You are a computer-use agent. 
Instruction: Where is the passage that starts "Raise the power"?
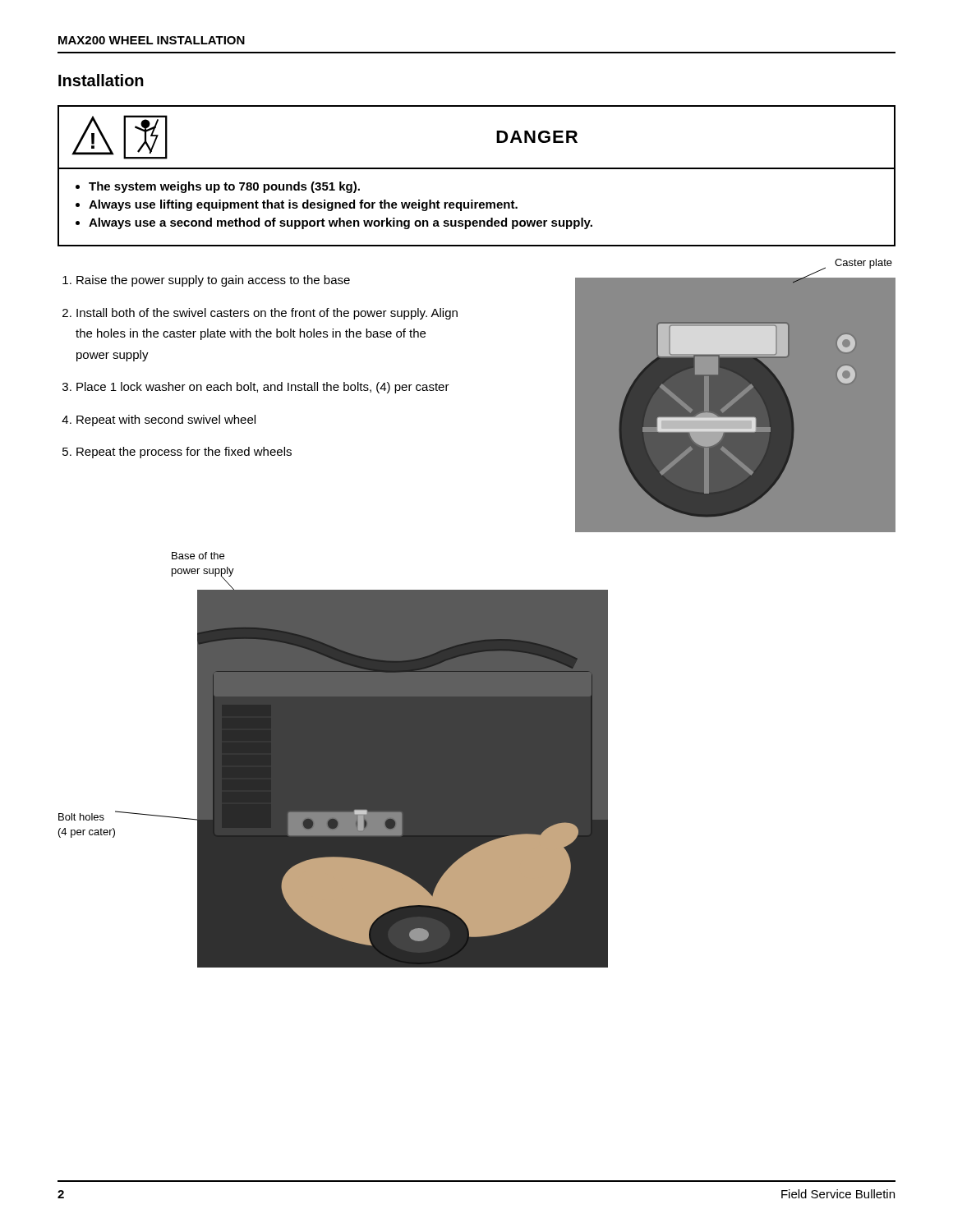[x=213, y=280]
